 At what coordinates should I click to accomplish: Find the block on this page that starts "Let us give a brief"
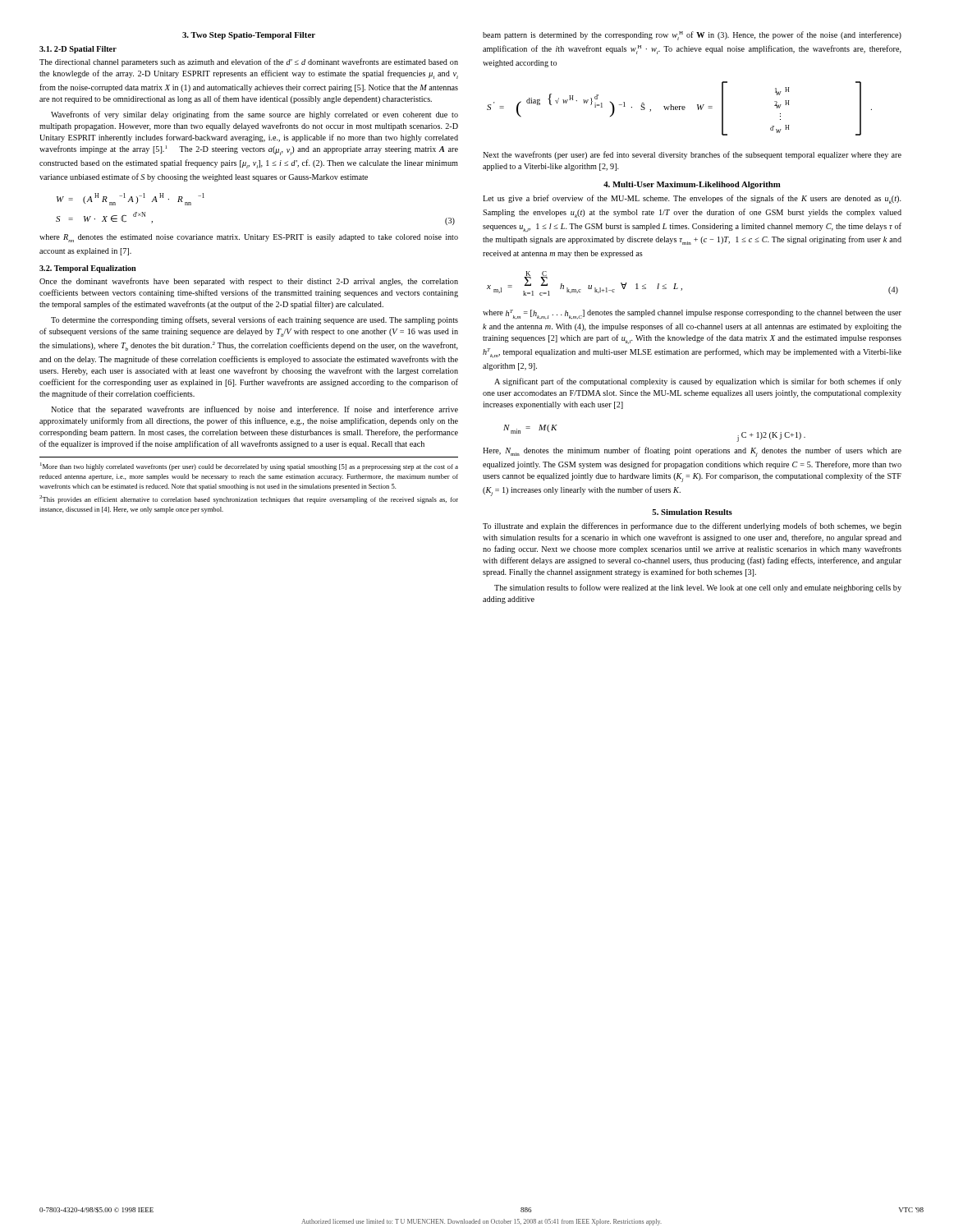click(692, 227)
